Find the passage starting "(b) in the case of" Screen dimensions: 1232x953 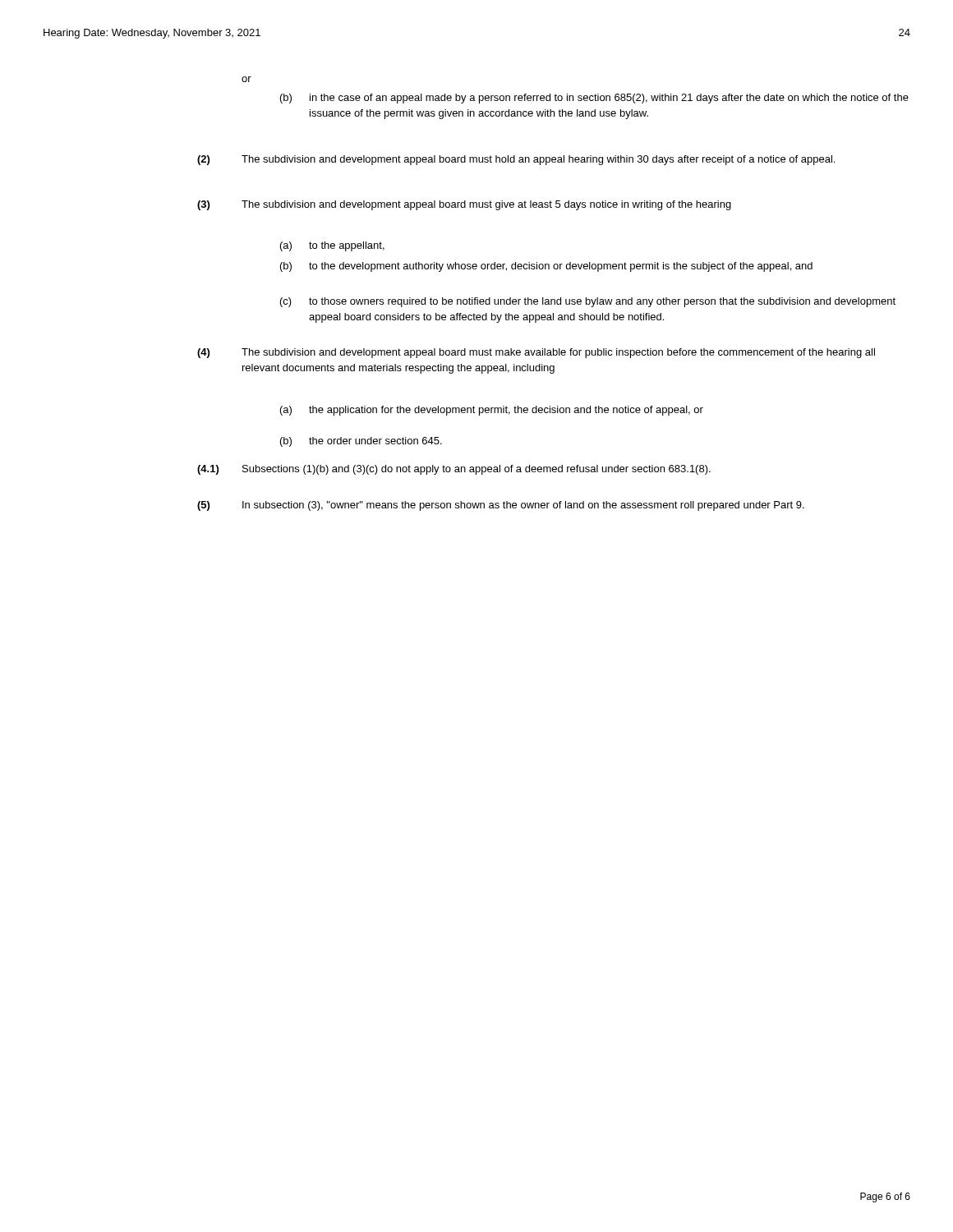coord(595,106)
